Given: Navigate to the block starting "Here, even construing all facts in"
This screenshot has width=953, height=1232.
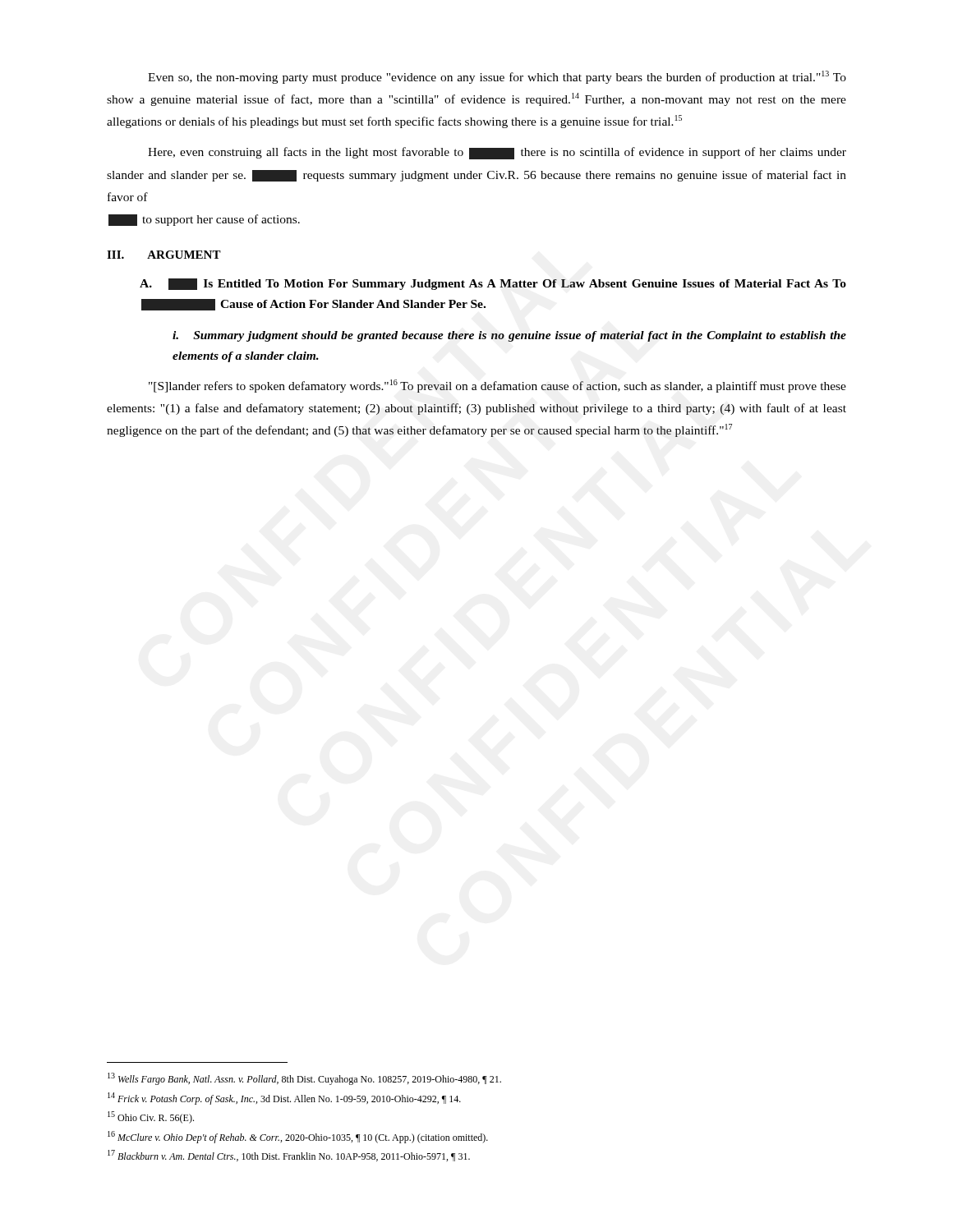Looking at the screenshot, I should [x=476, y=185].
